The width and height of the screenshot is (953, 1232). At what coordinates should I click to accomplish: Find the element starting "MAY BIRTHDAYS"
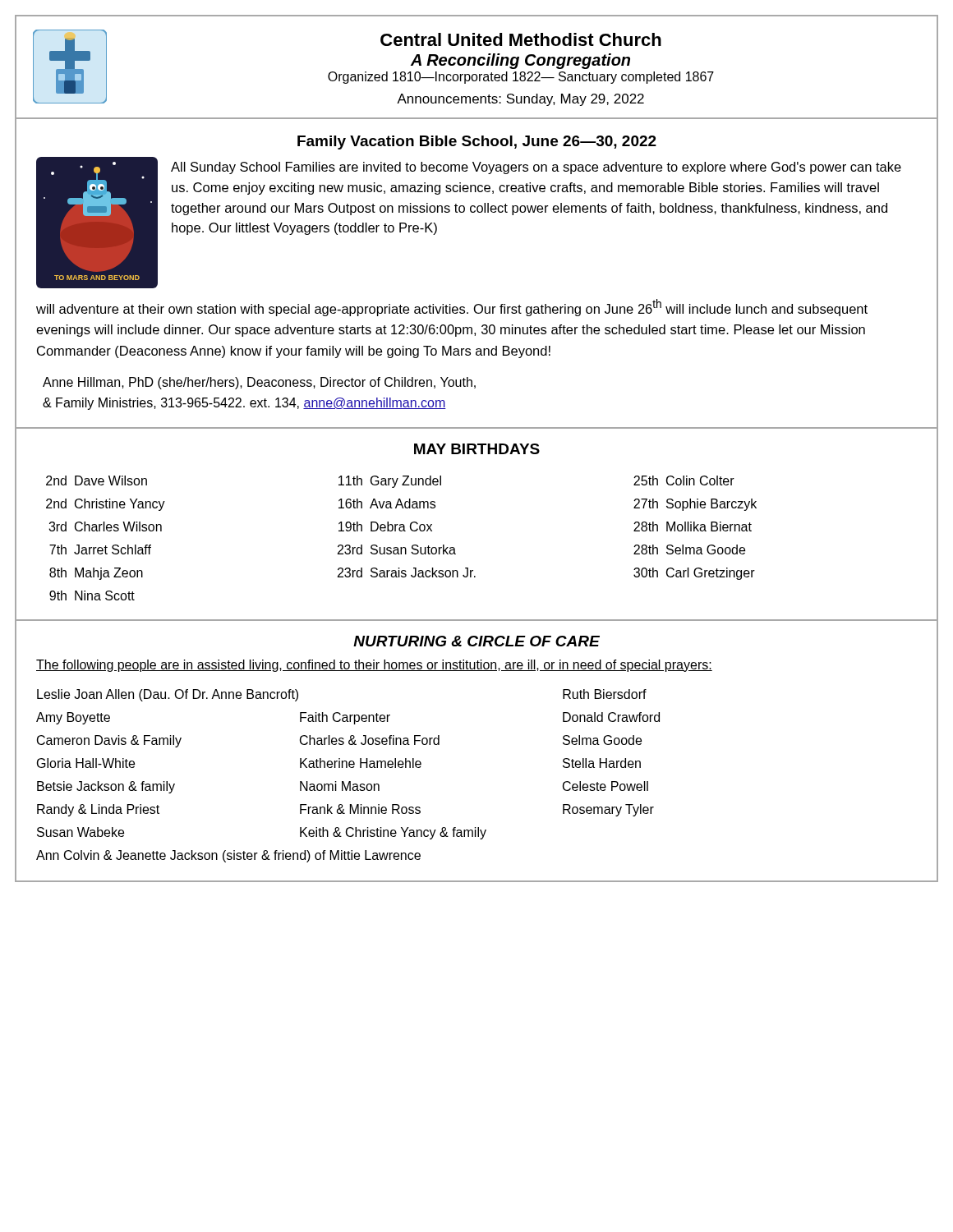(x=476, y=449)
